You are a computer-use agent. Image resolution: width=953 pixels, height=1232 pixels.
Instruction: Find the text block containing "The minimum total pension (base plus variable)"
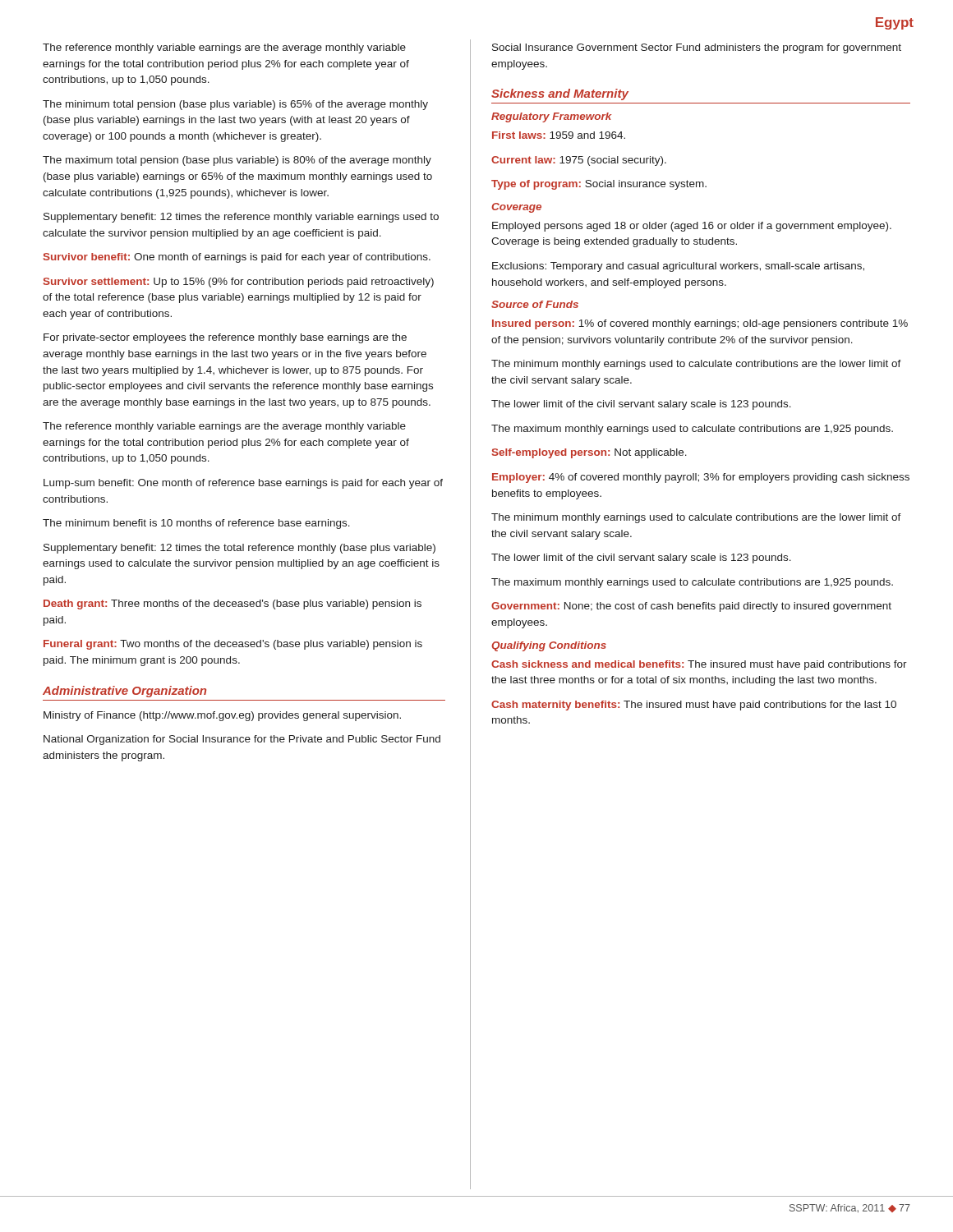[235, 120]
